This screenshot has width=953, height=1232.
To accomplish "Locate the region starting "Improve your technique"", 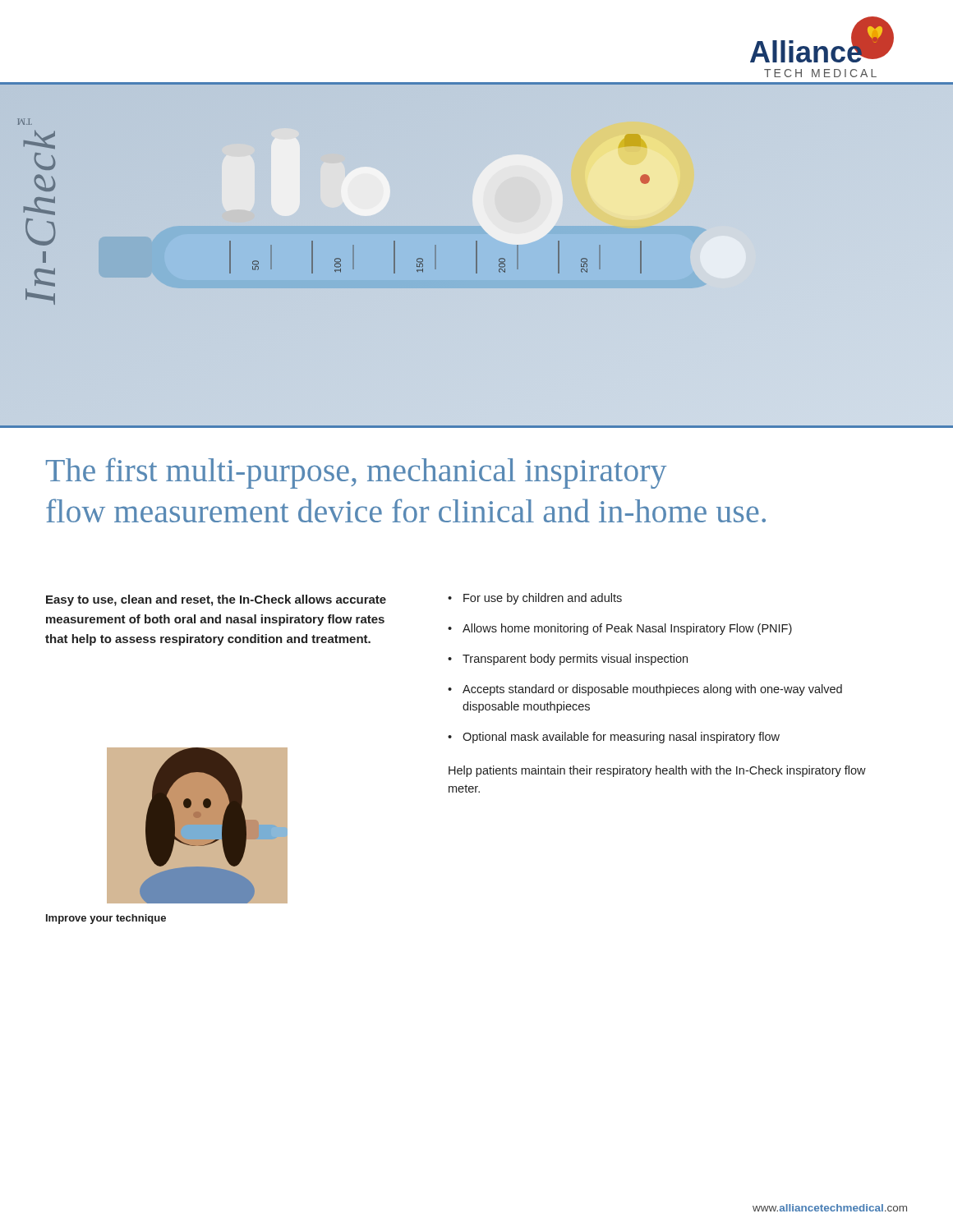I will (x=160, y=918).
